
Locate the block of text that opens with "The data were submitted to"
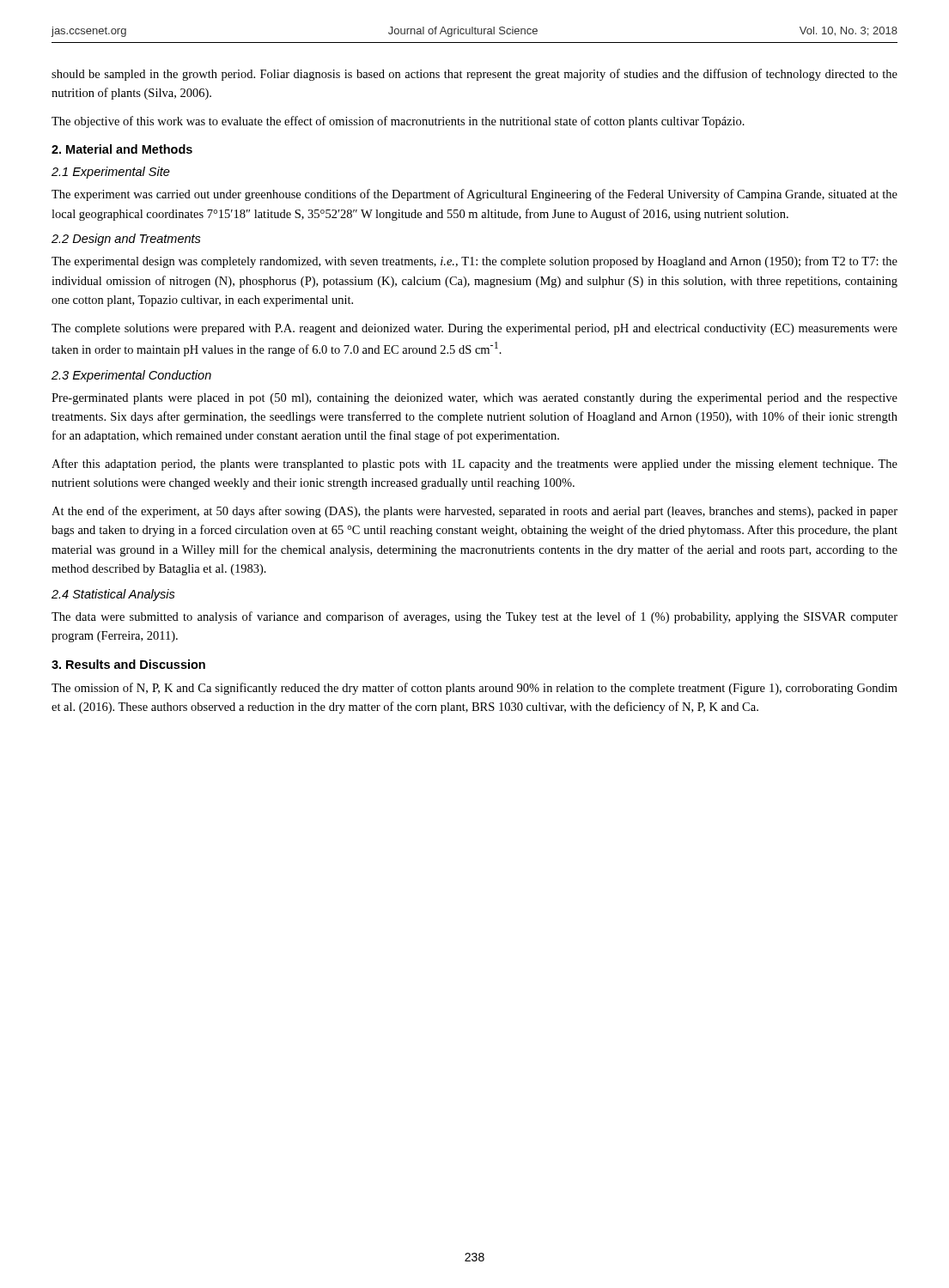click(474, 626)
